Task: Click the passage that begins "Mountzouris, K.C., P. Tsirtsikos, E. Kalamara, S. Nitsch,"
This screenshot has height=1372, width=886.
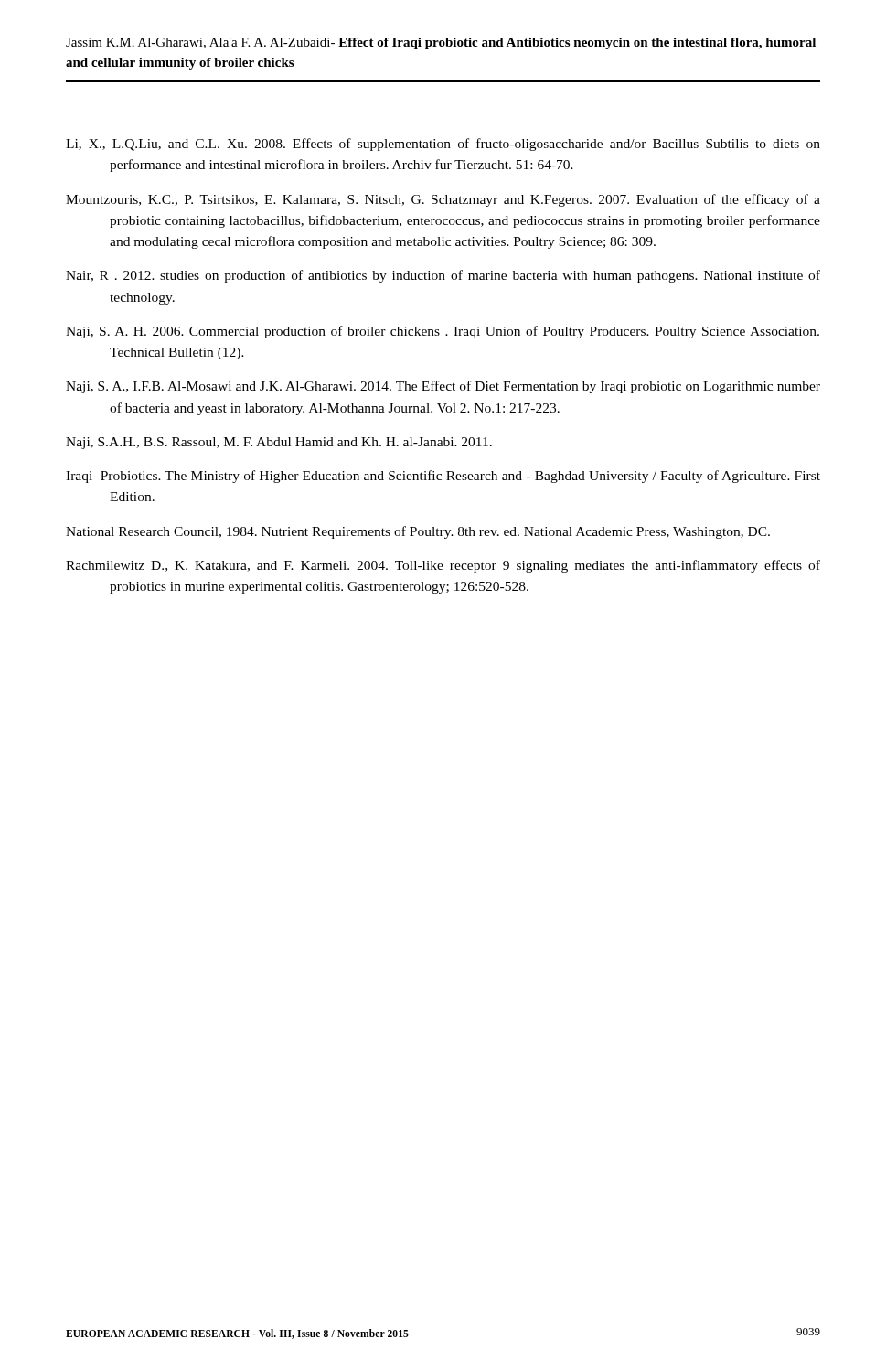Action: (443, 220)
